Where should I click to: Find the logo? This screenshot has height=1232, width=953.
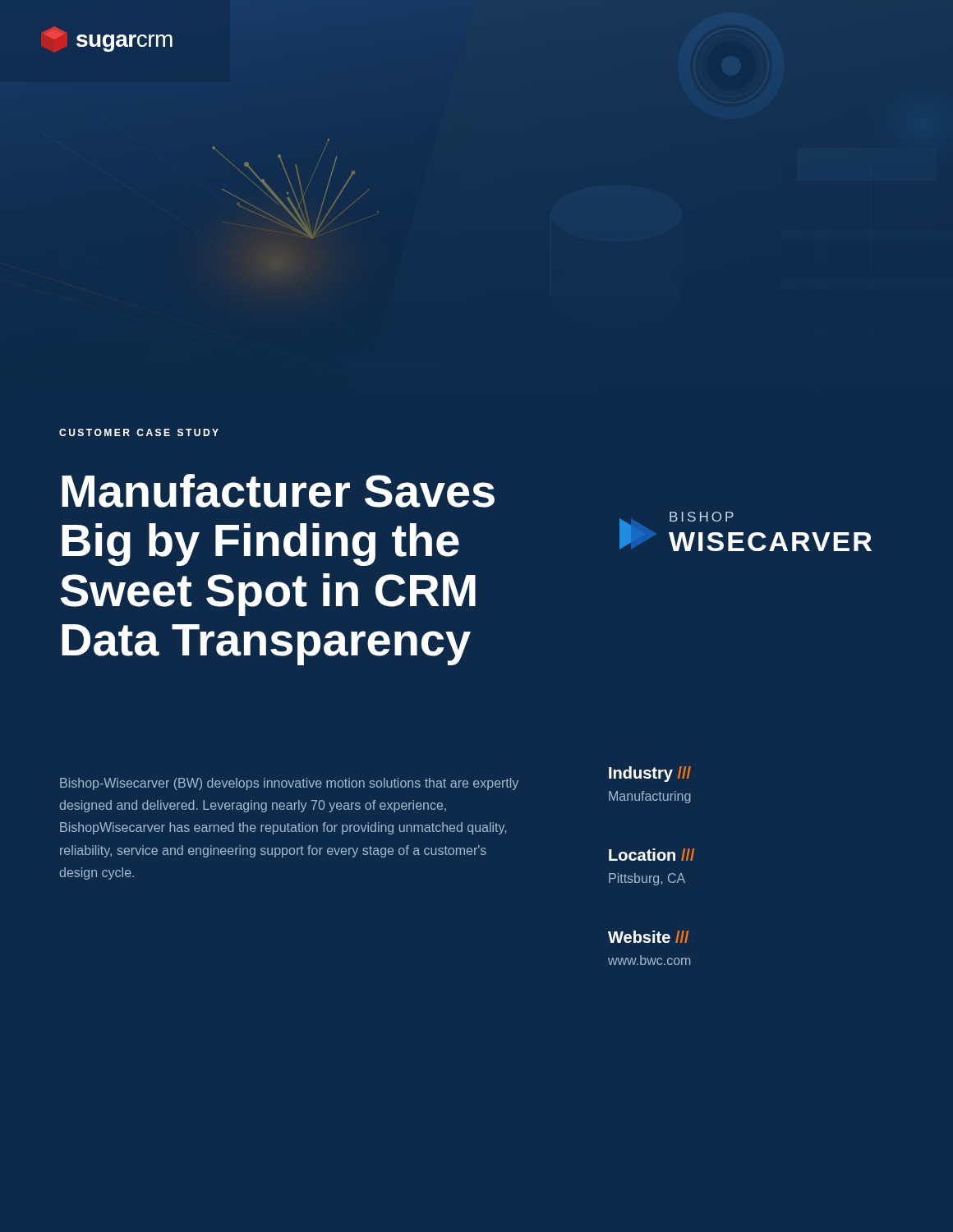(x=756, y=533)
